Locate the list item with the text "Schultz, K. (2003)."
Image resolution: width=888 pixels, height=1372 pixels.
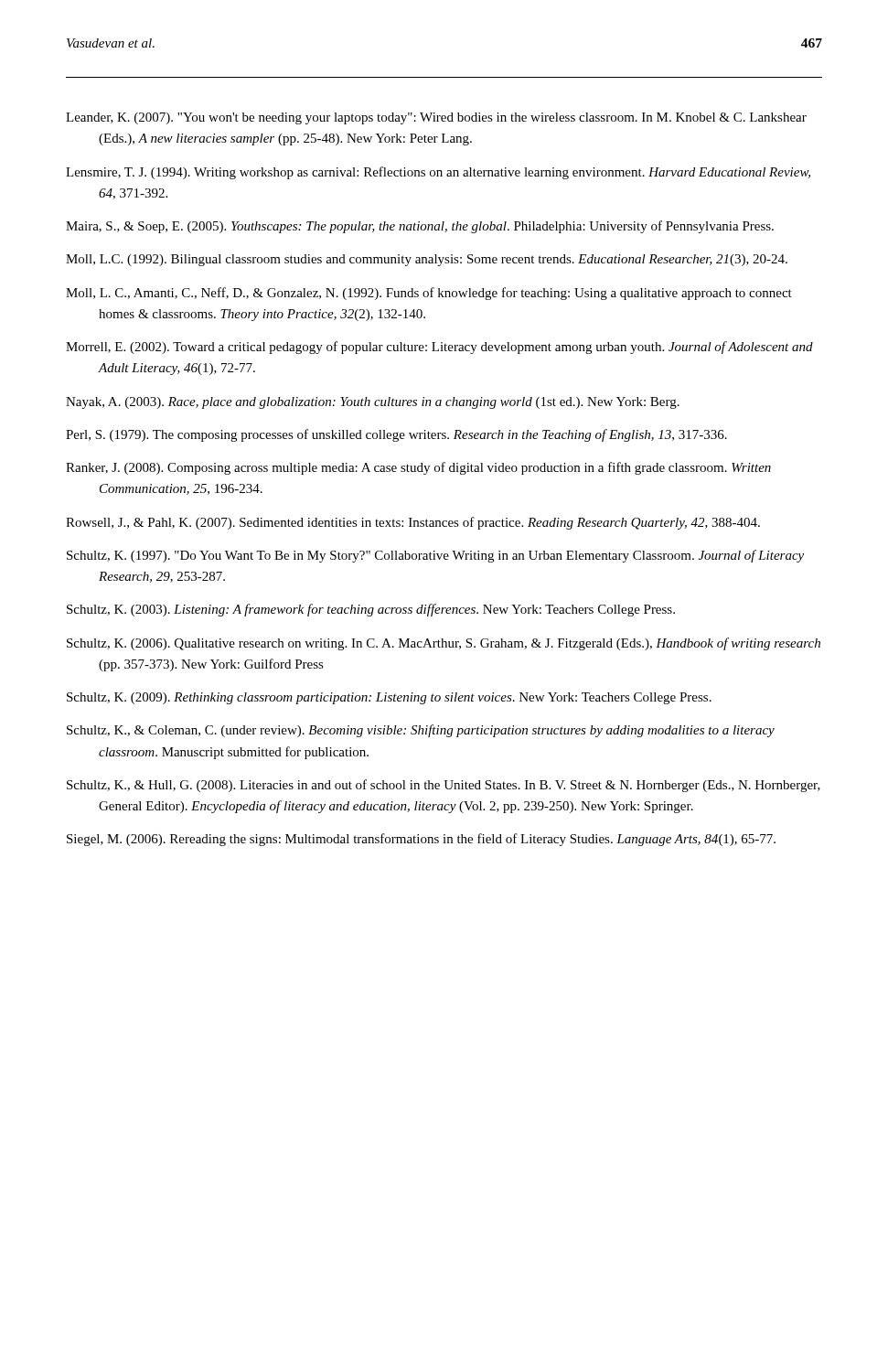[371, 609]
